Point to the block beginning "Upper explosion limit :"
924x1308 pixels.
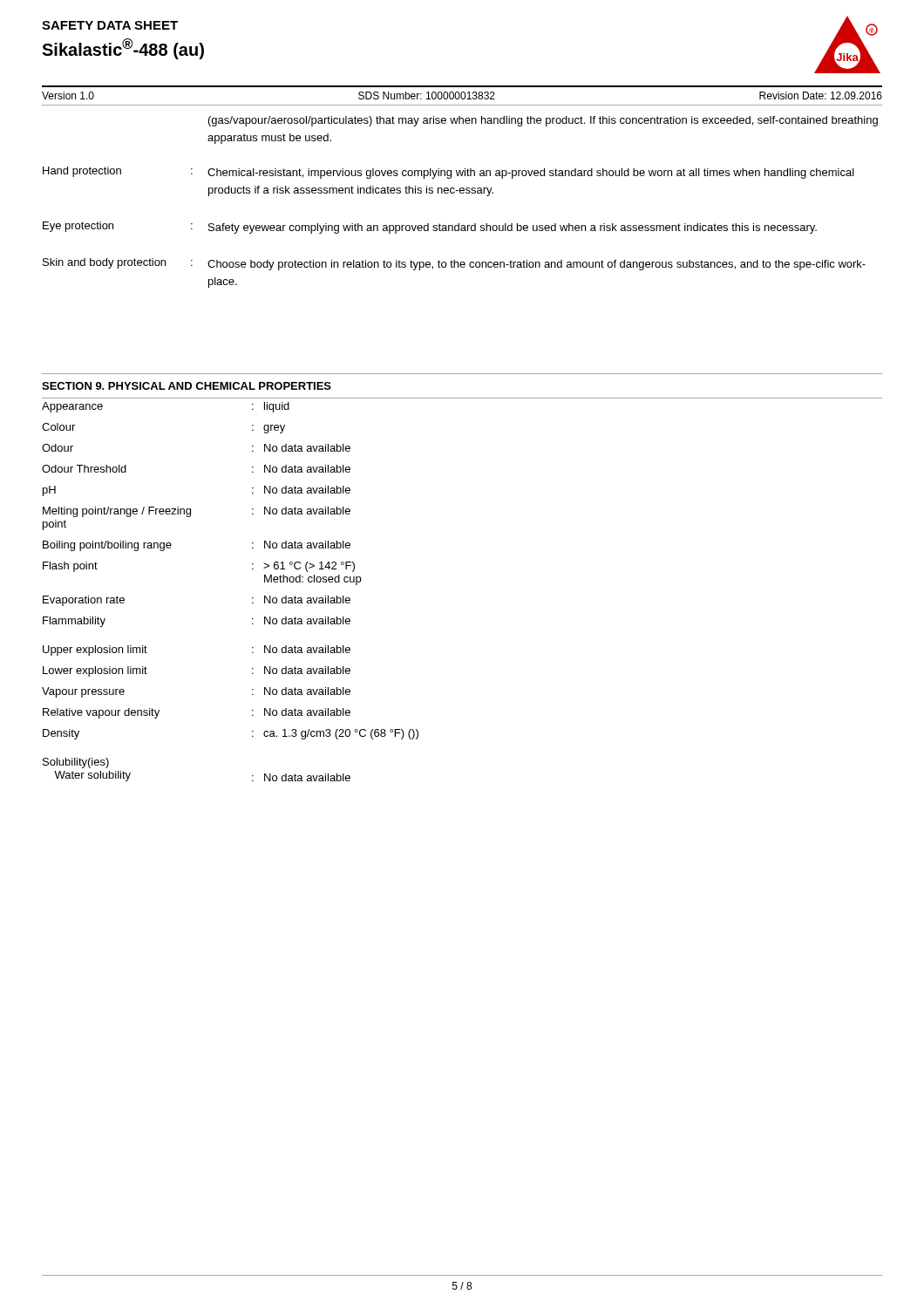click(x=95, y=650)
